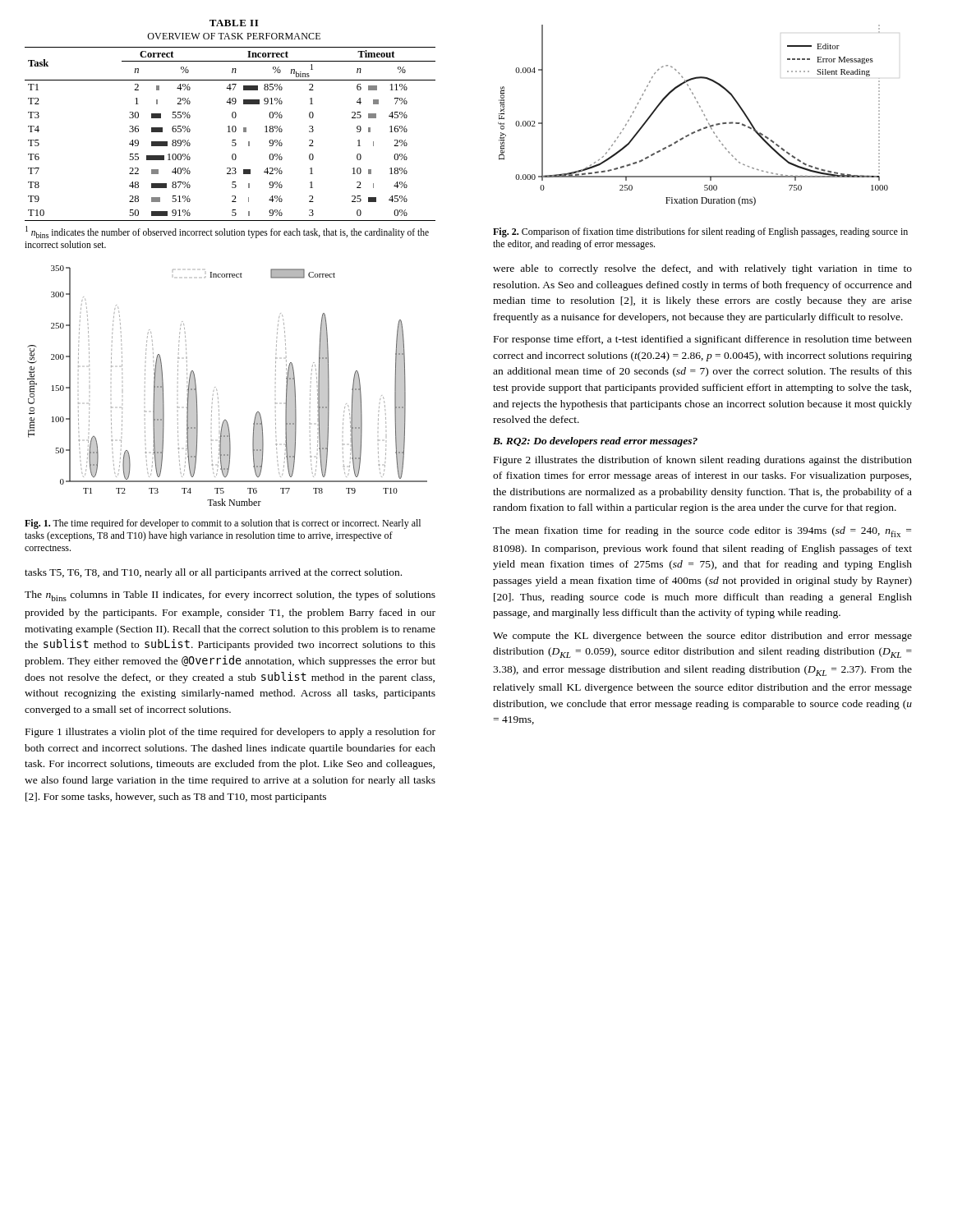Point to the region starting "We compute the KL divergence between"
Image resolution: width=953 pixels, height=1232 pixels.
coord(702,677)
